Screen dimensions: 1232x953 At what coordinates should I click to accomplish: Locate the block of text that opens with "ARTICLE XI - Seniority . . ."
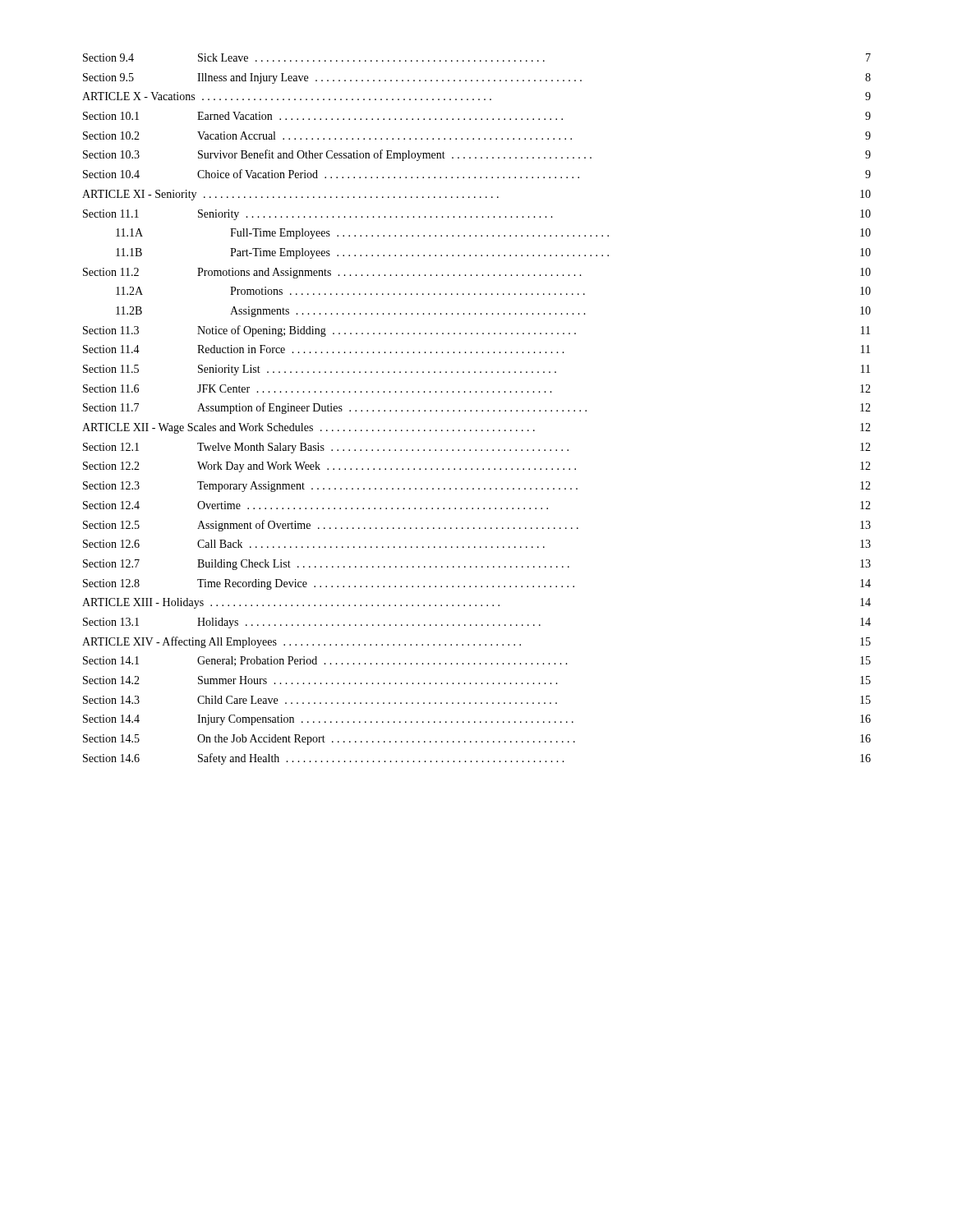[476, 194]
